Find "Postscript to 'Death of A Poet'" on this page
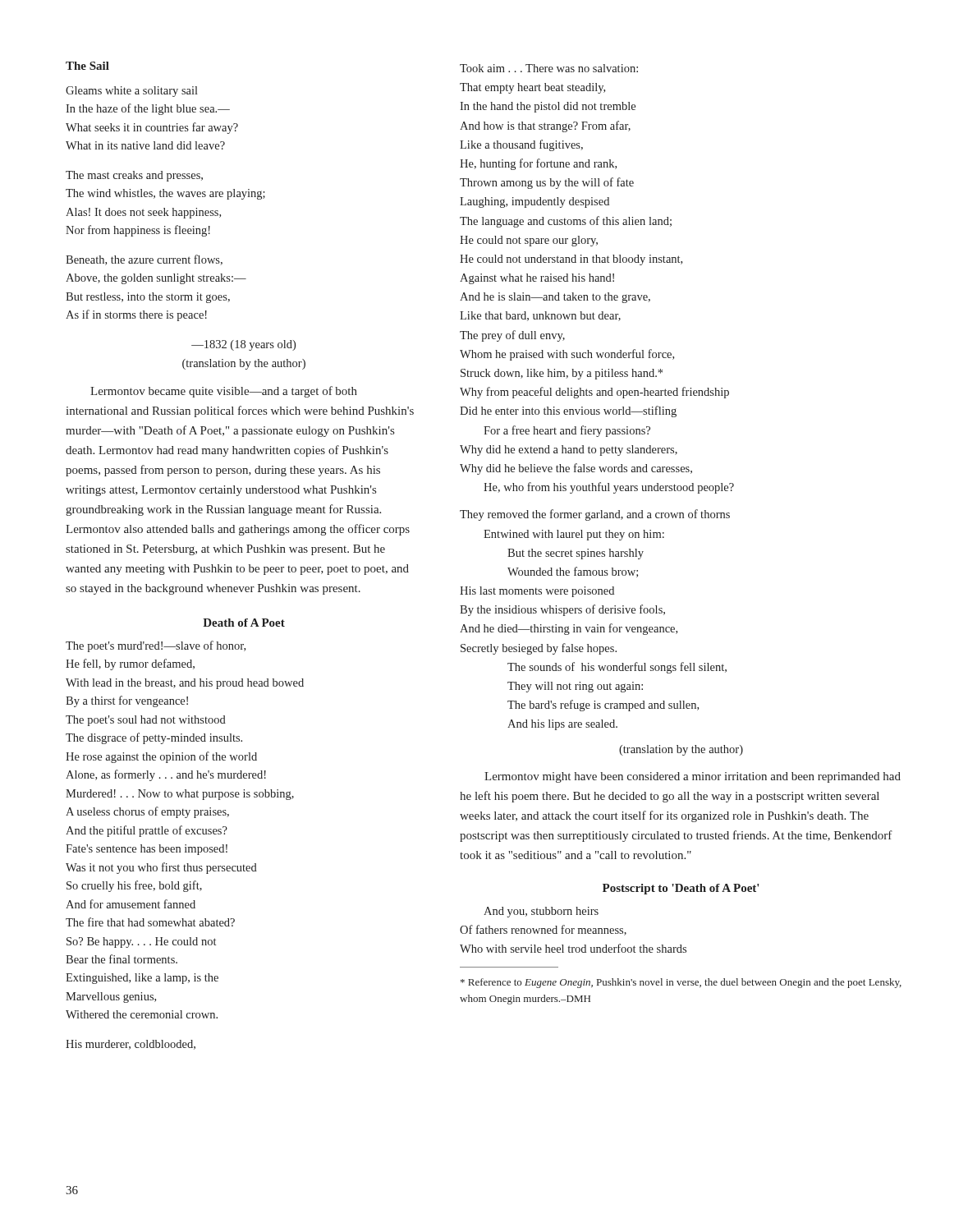Viewport: 968px width, 1232px height. coord(681,887)
